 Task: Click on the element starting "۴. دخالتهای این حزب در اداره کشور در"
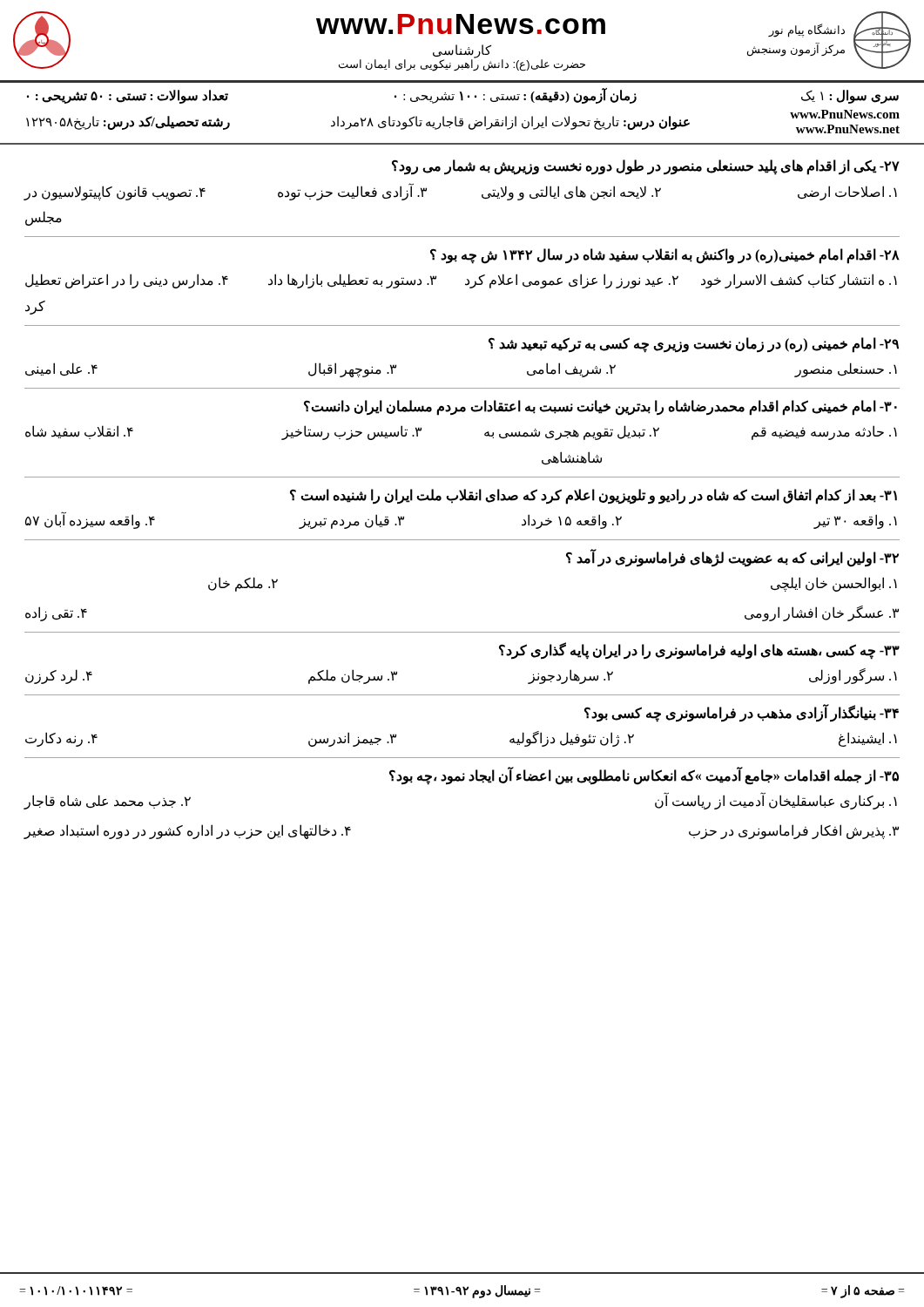pos(188,831)
